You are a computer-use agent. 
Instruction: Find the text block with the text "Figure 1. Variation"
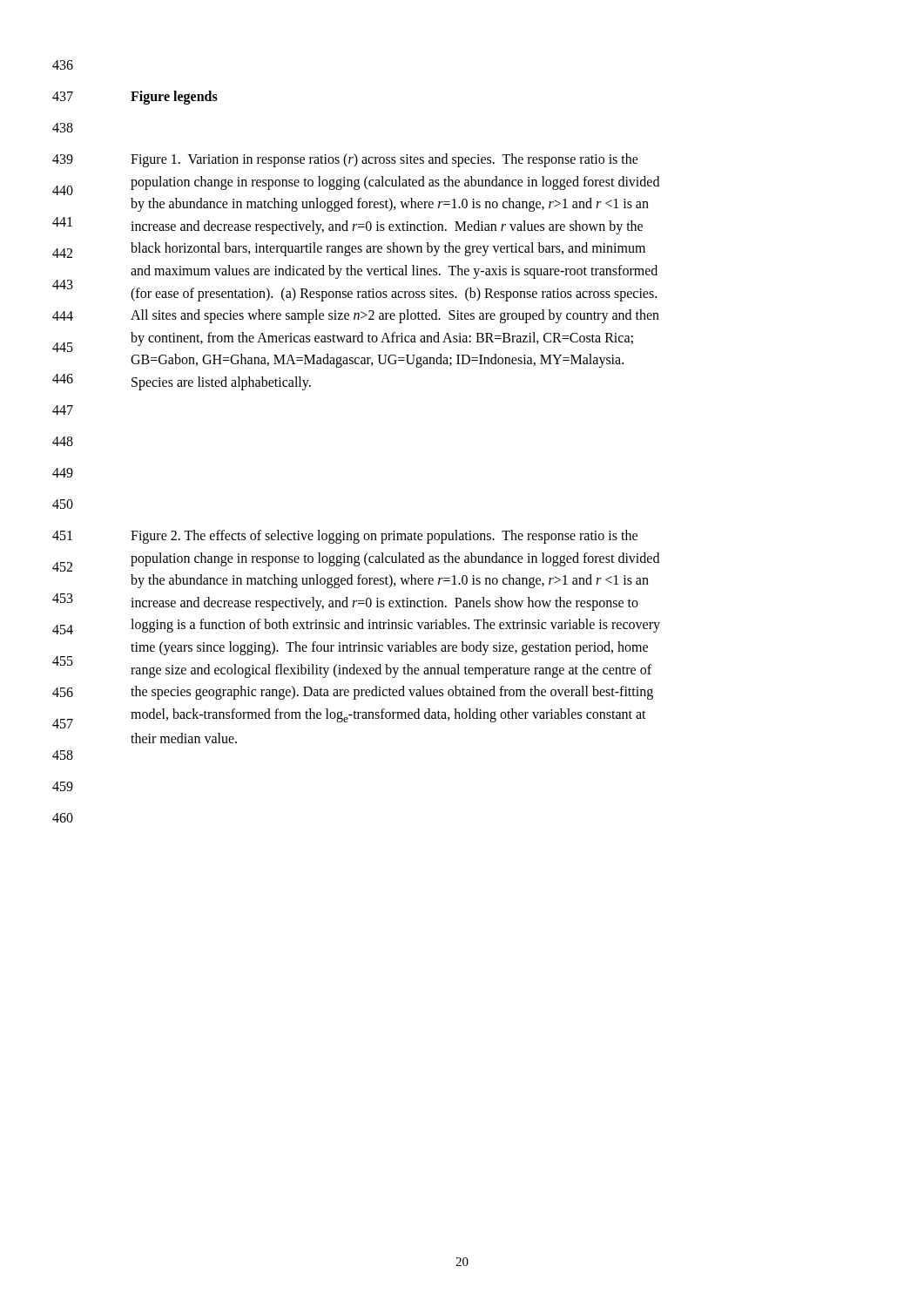coord(395,271)
